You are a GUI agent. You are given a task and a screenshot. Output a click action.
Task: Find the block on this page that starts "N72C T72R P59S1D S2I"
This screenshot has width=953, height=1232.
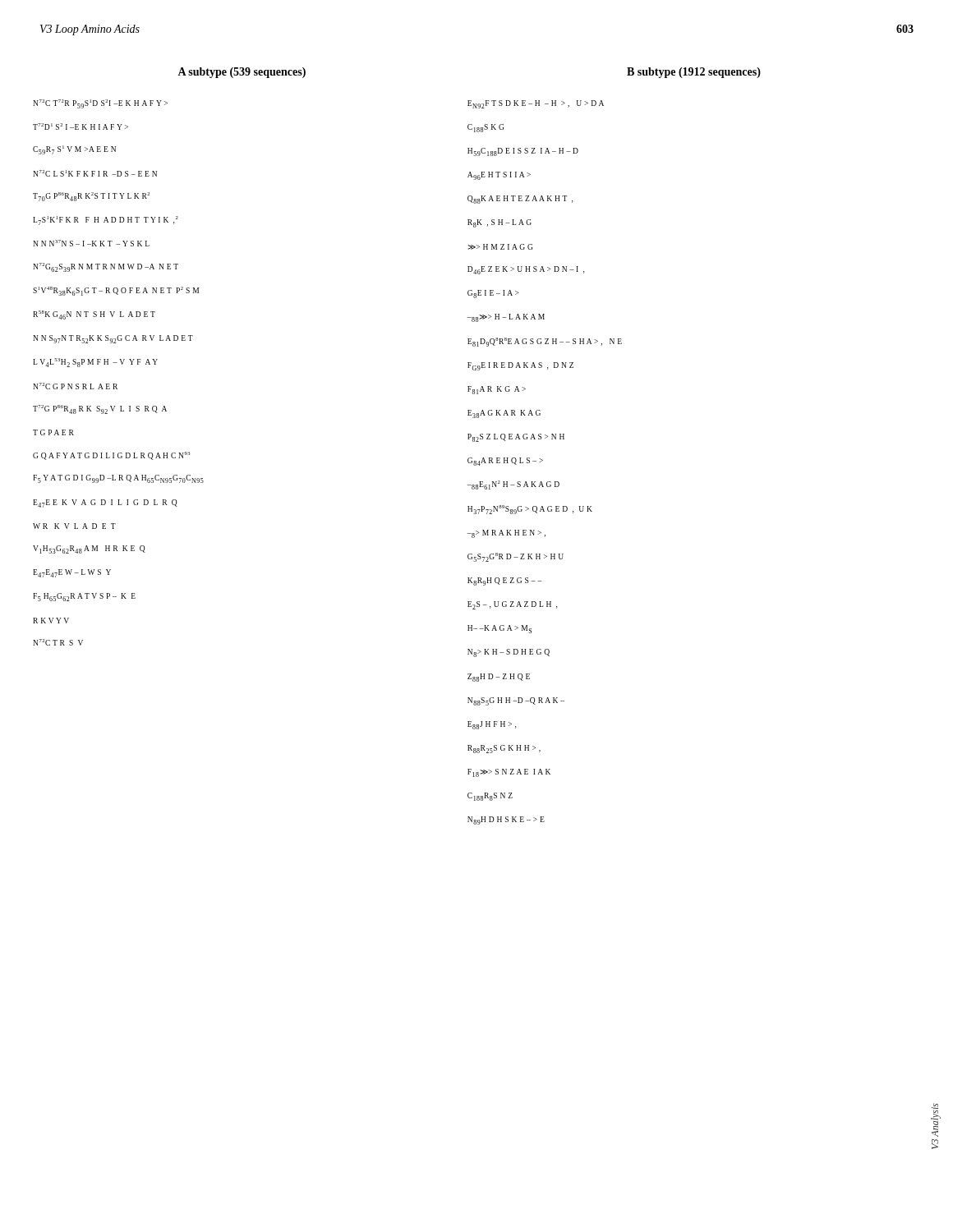(100, 104)
